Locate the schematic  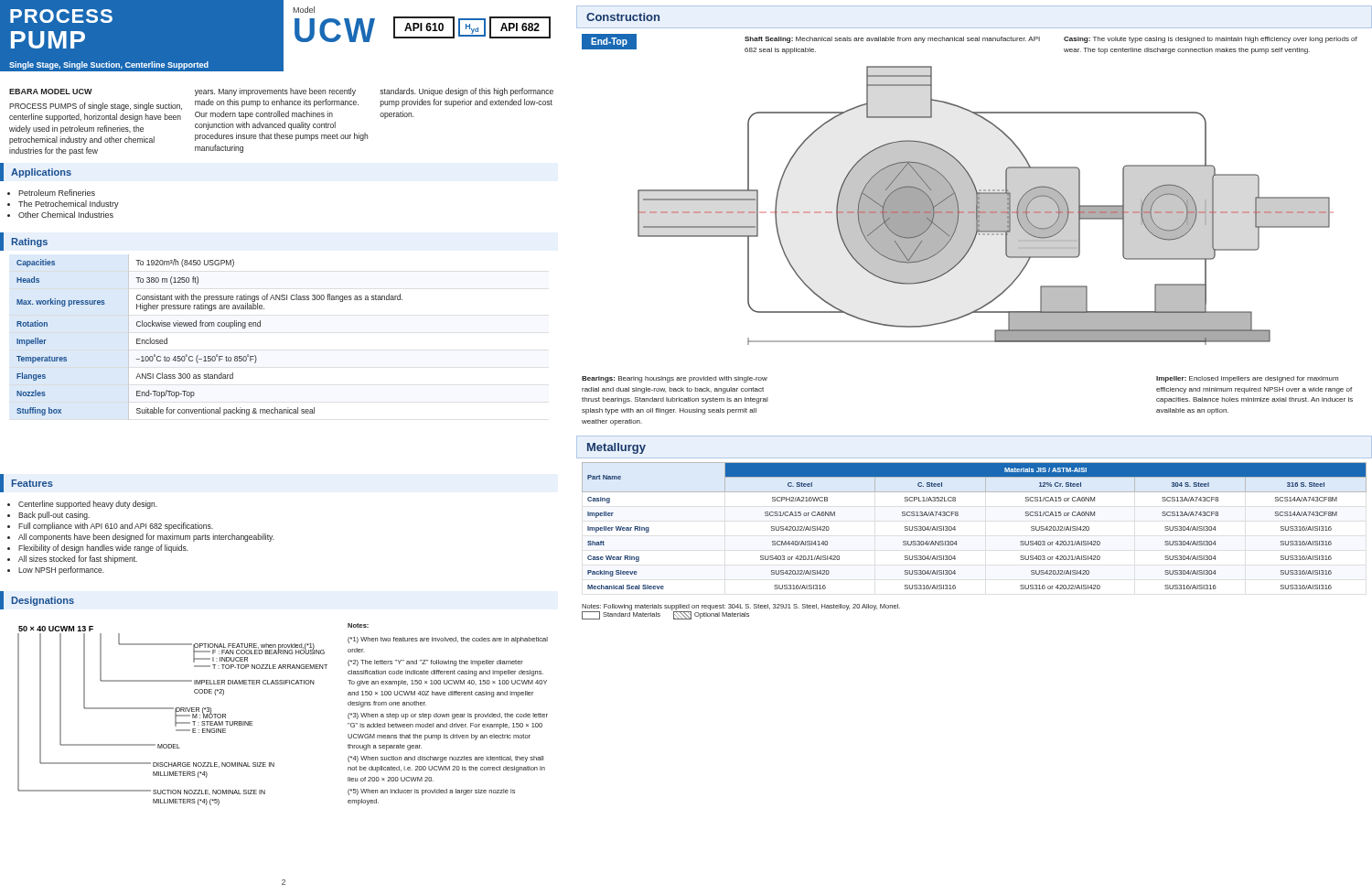click(169, 743)
